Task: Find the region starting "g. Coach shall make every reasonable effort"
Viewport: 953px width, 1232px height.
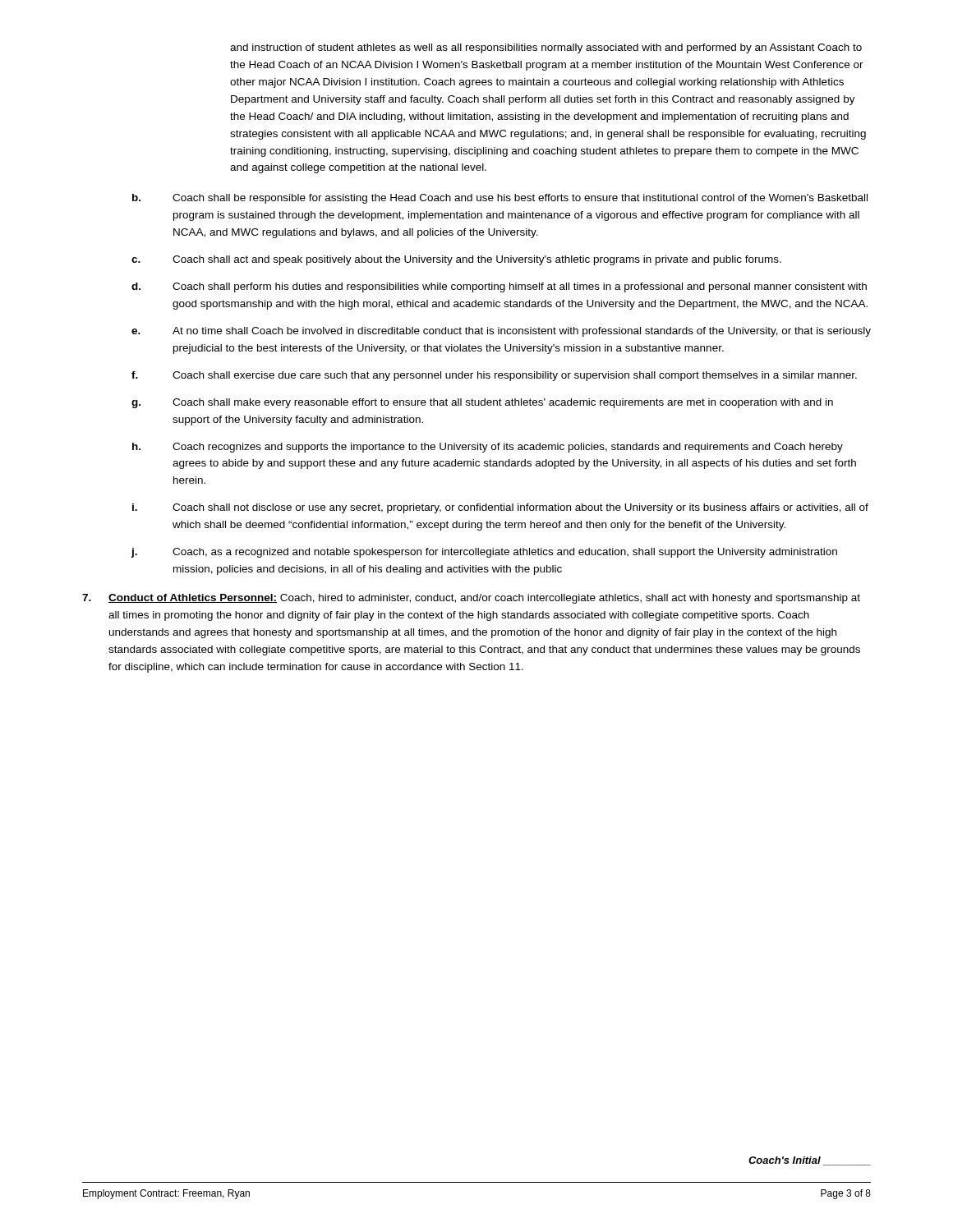Action: coord(476,411)
